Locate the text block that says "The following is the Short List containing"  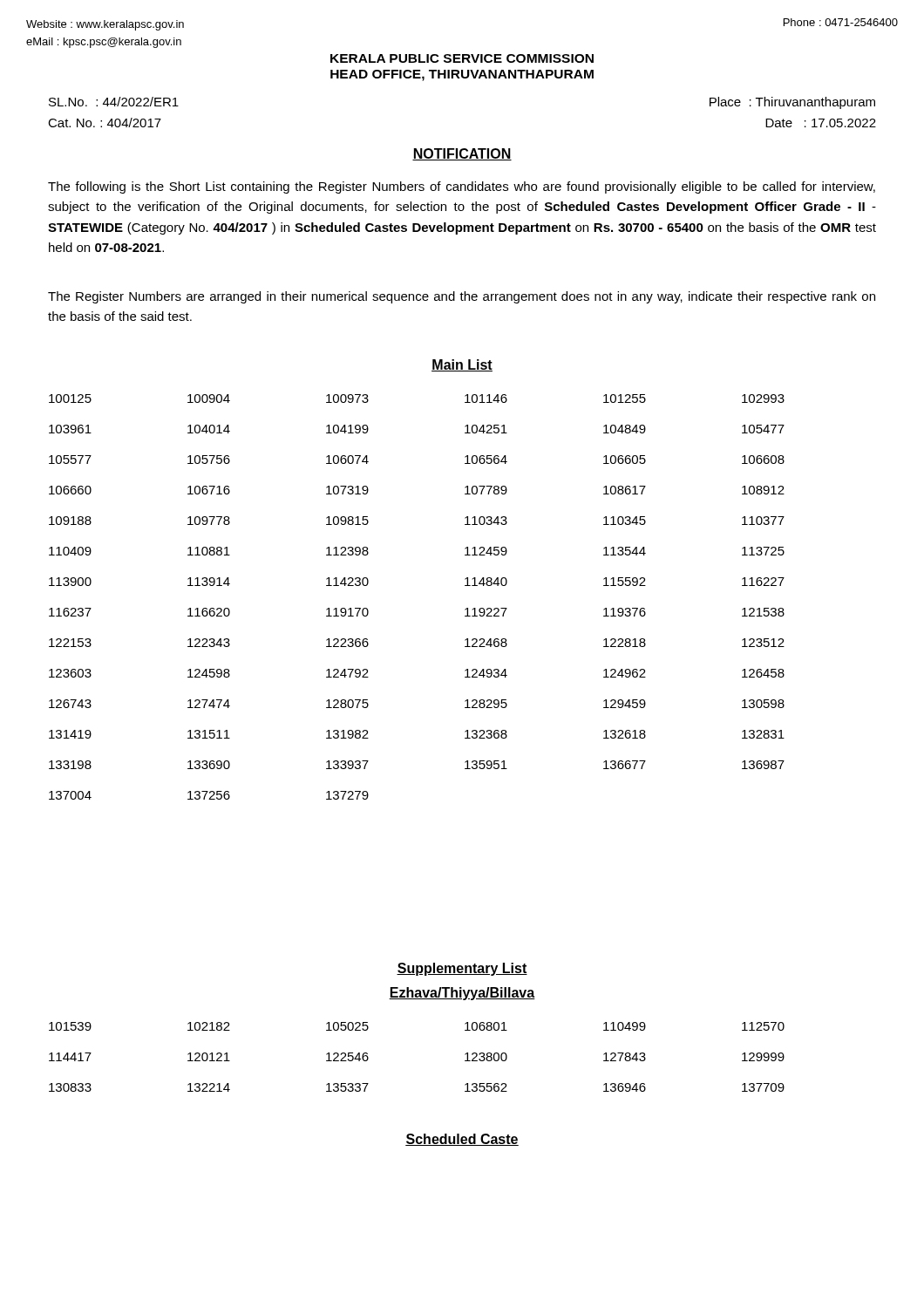pyautogui.click(x=462, y=217)
